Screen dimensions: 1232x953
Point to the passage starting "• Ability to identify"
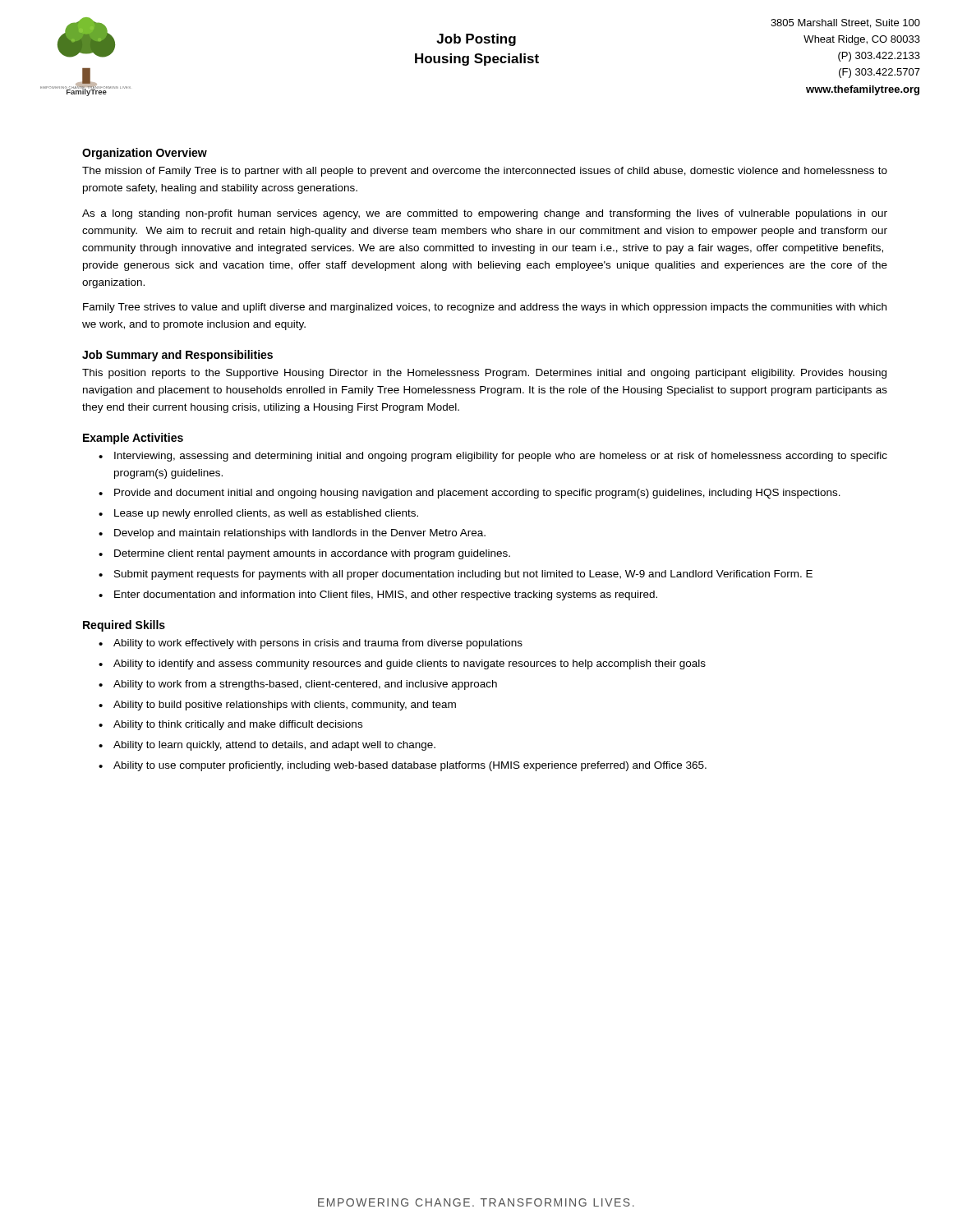(x=493, y=664)
